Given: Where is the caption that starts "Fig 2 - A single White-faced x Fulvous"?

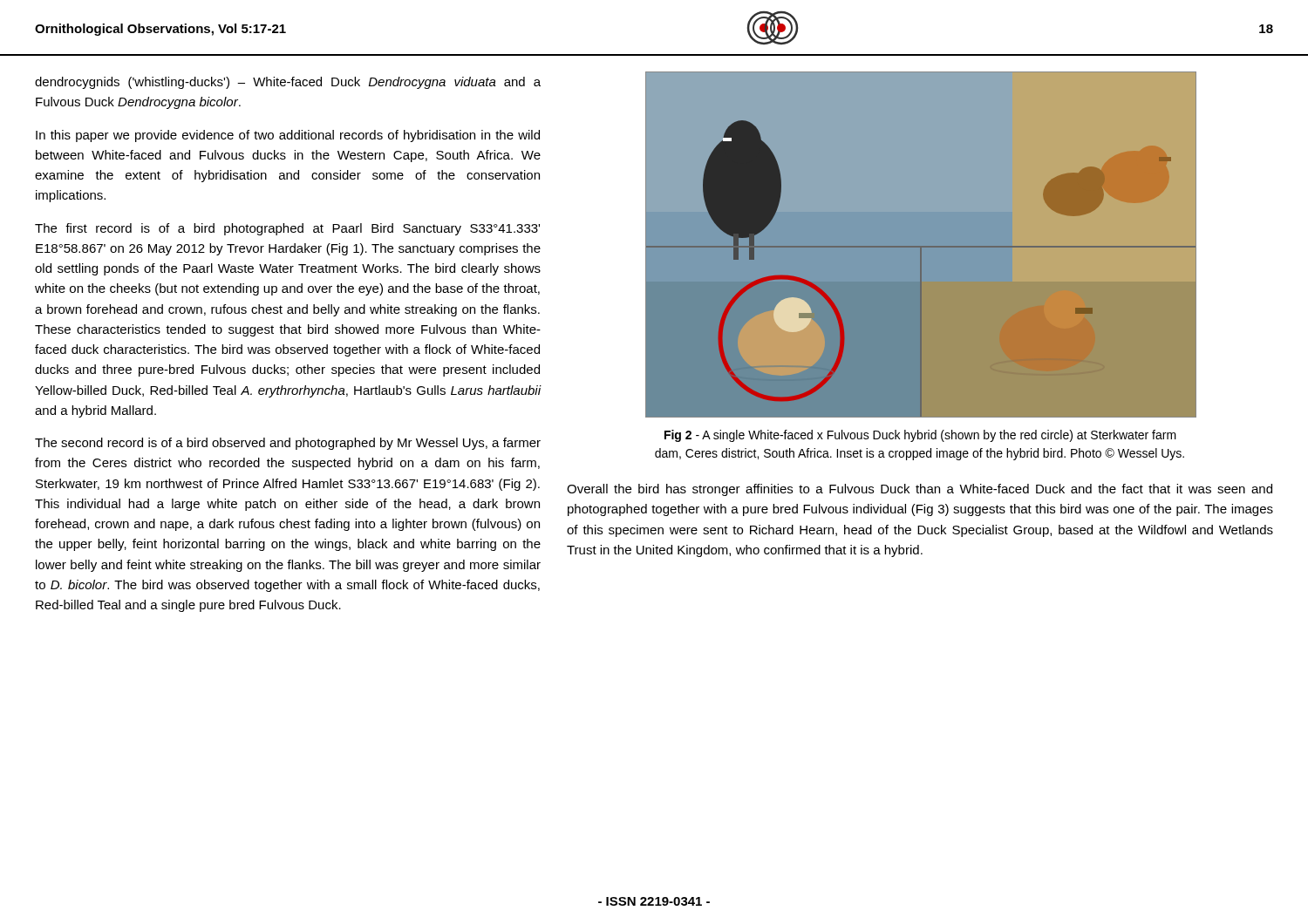Looking at the screenshot, I should 920,444.
